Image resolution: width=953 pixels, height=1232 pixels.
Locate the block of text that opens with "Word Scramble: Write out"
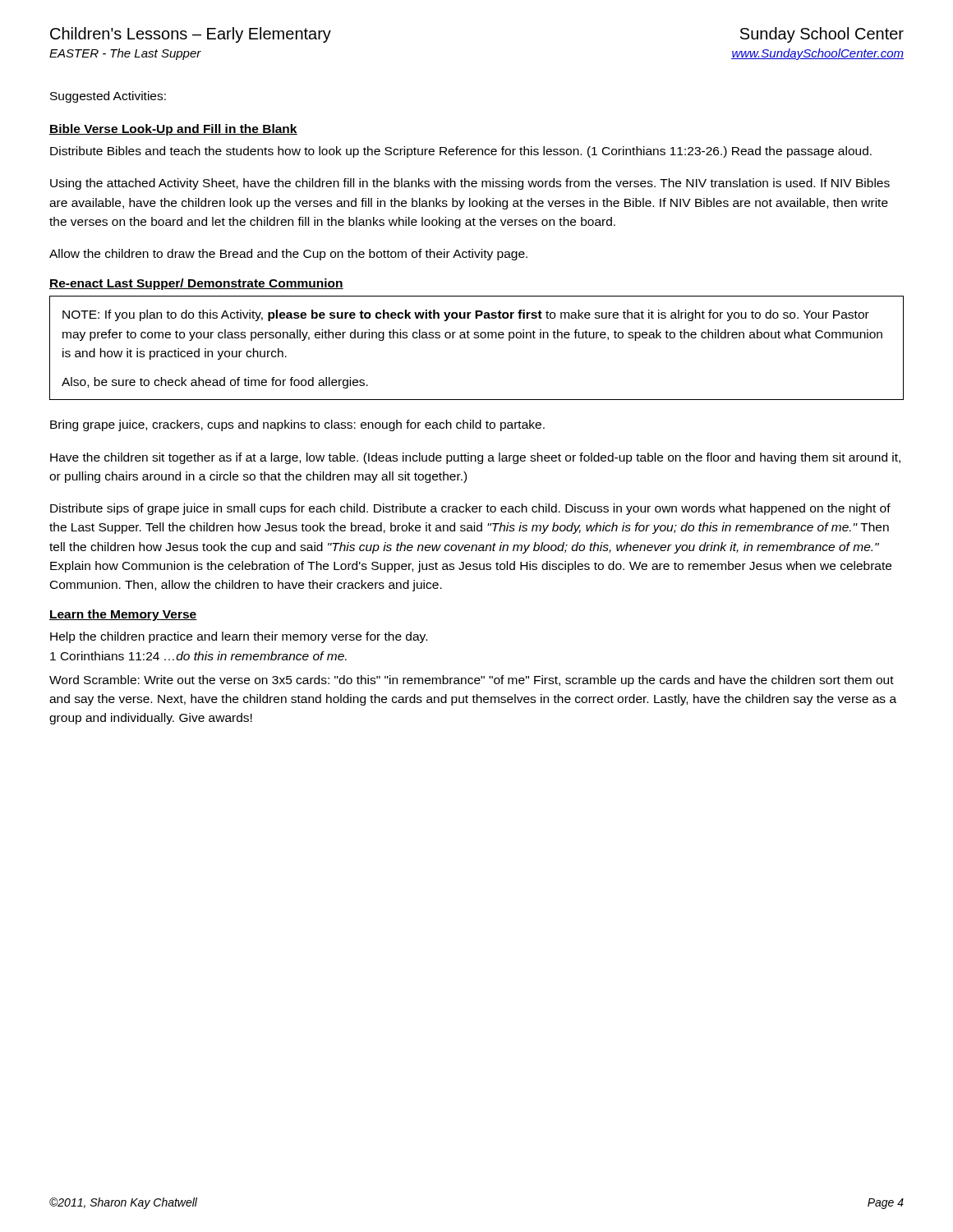(x=473, y=699)
